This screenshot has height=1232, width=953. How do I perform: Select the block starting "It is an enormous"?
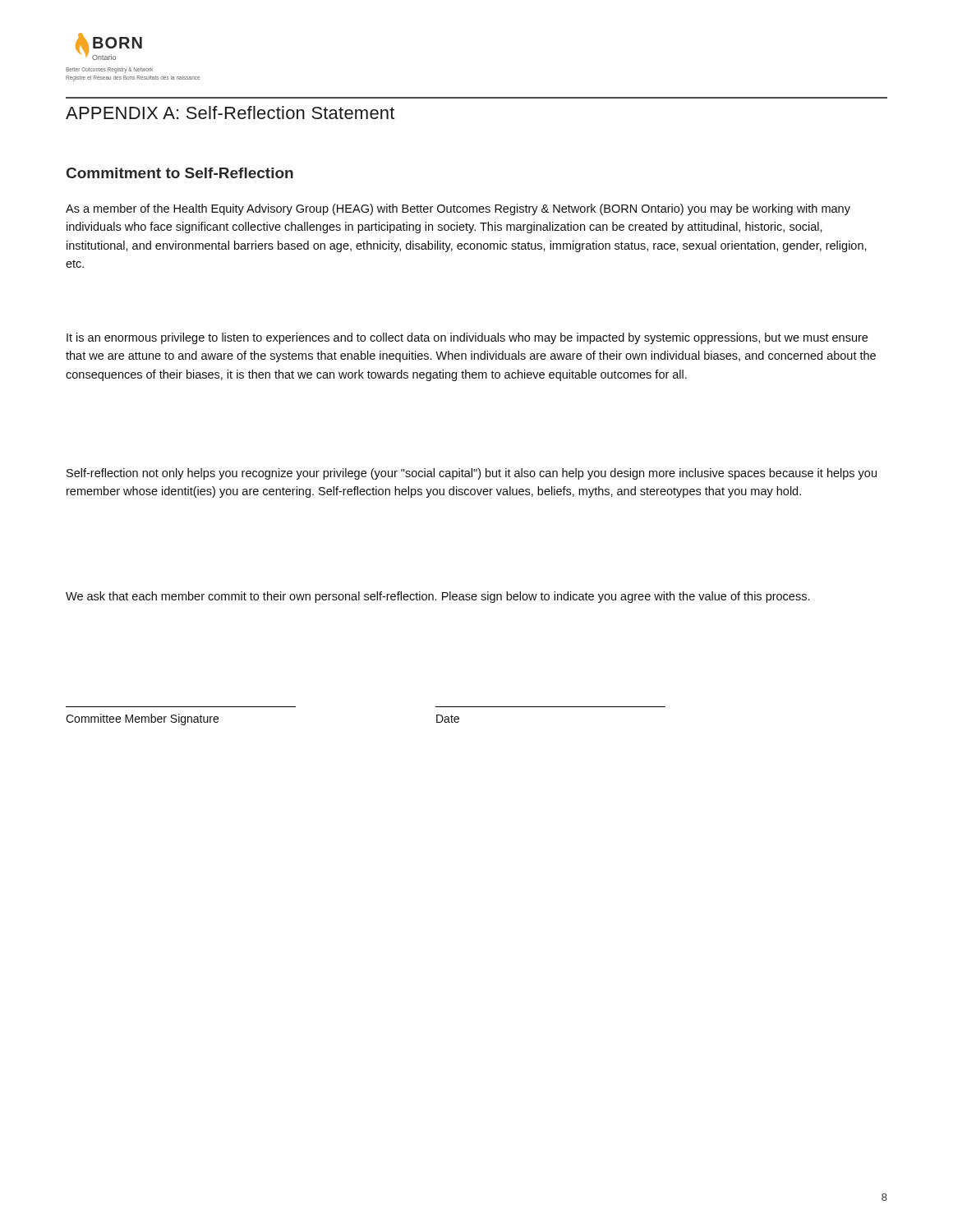(x=471, y=356)
